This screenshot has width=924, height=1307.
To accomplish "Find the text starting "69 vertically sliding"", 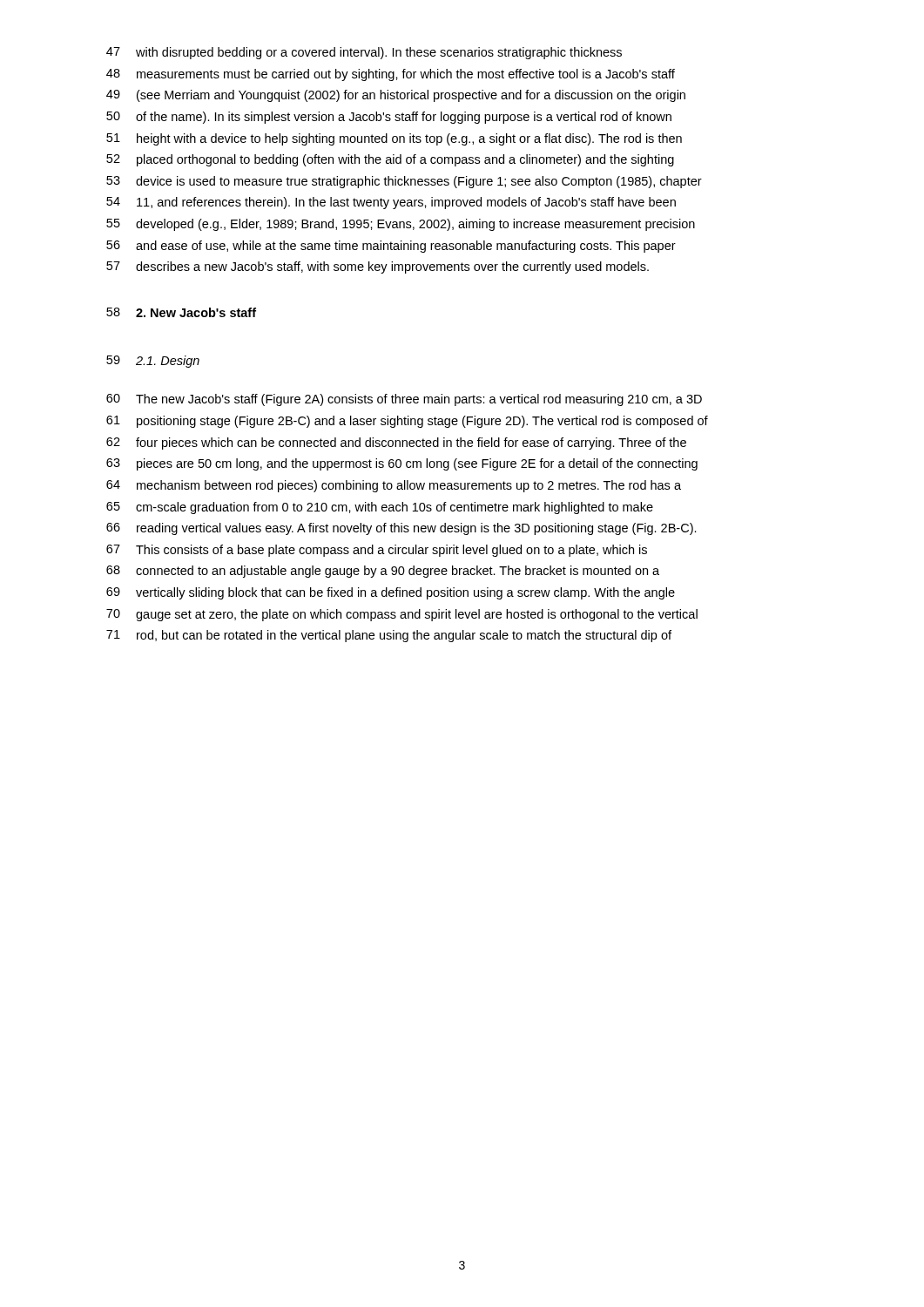I will pyautogui.click(x=462, y=593).
